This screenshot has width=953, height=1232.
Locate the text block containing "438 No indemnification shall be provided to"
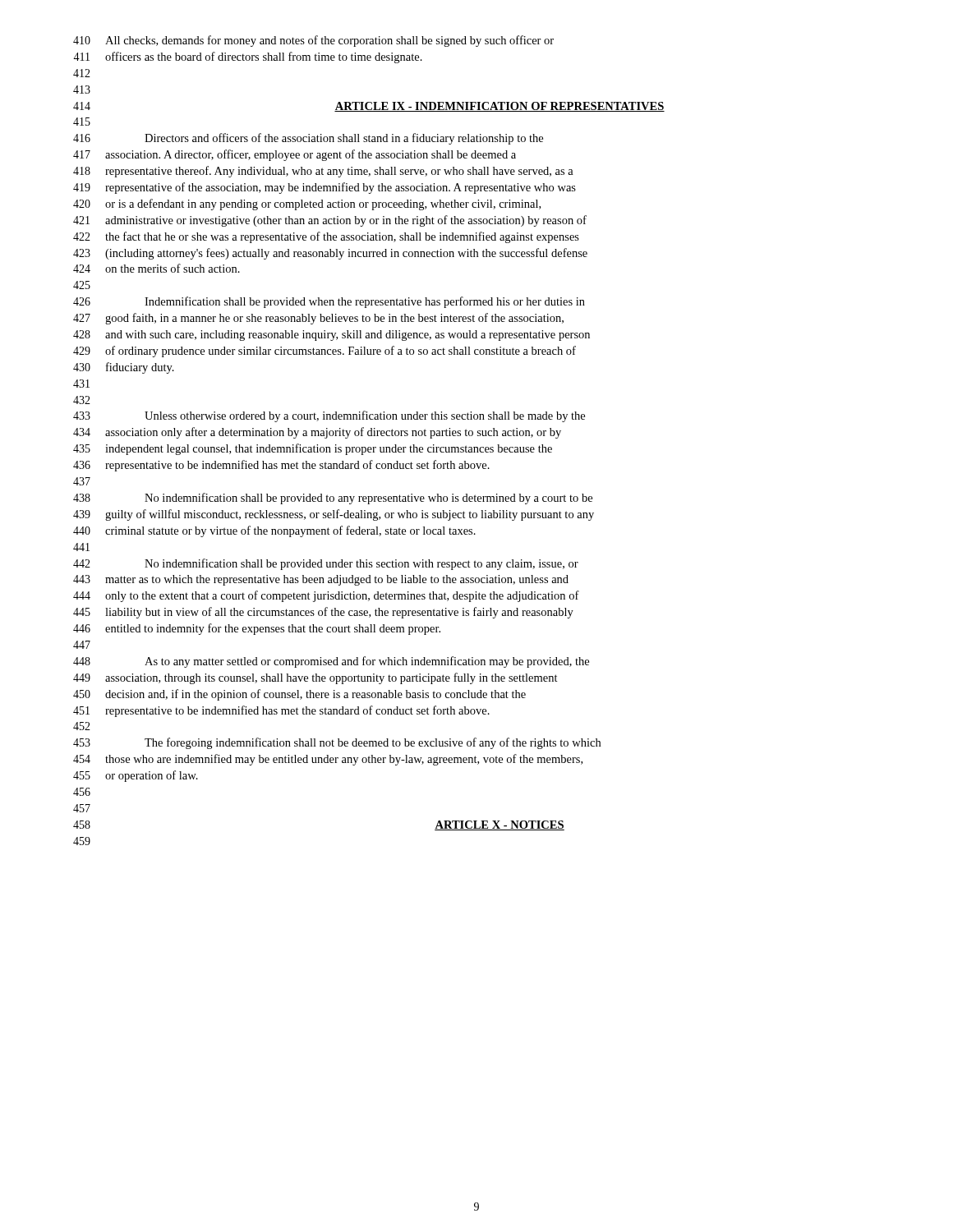click(x=476, y=515)
